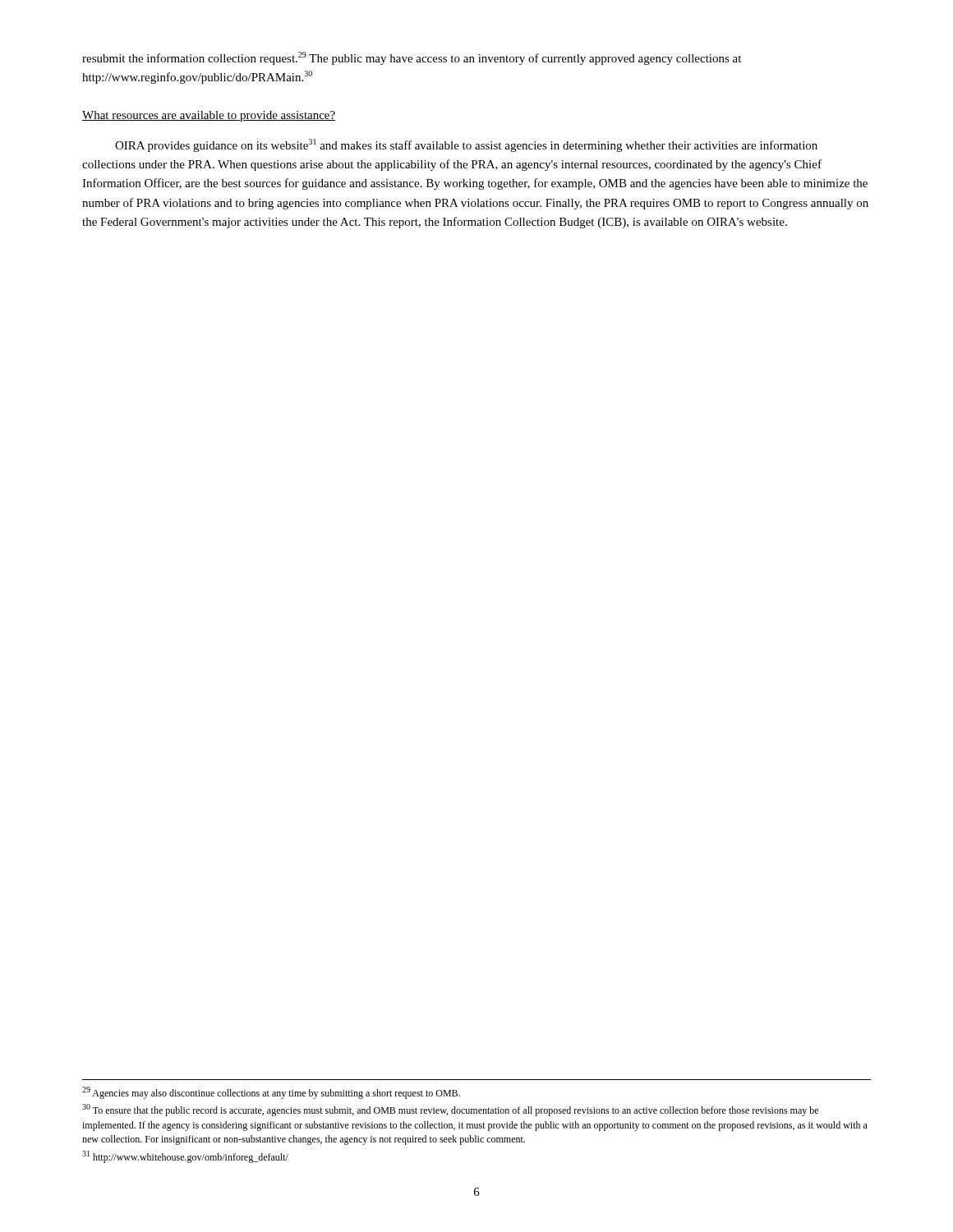Click on the footnote with the text "30 To ensure that"

tap(475, 1125)
